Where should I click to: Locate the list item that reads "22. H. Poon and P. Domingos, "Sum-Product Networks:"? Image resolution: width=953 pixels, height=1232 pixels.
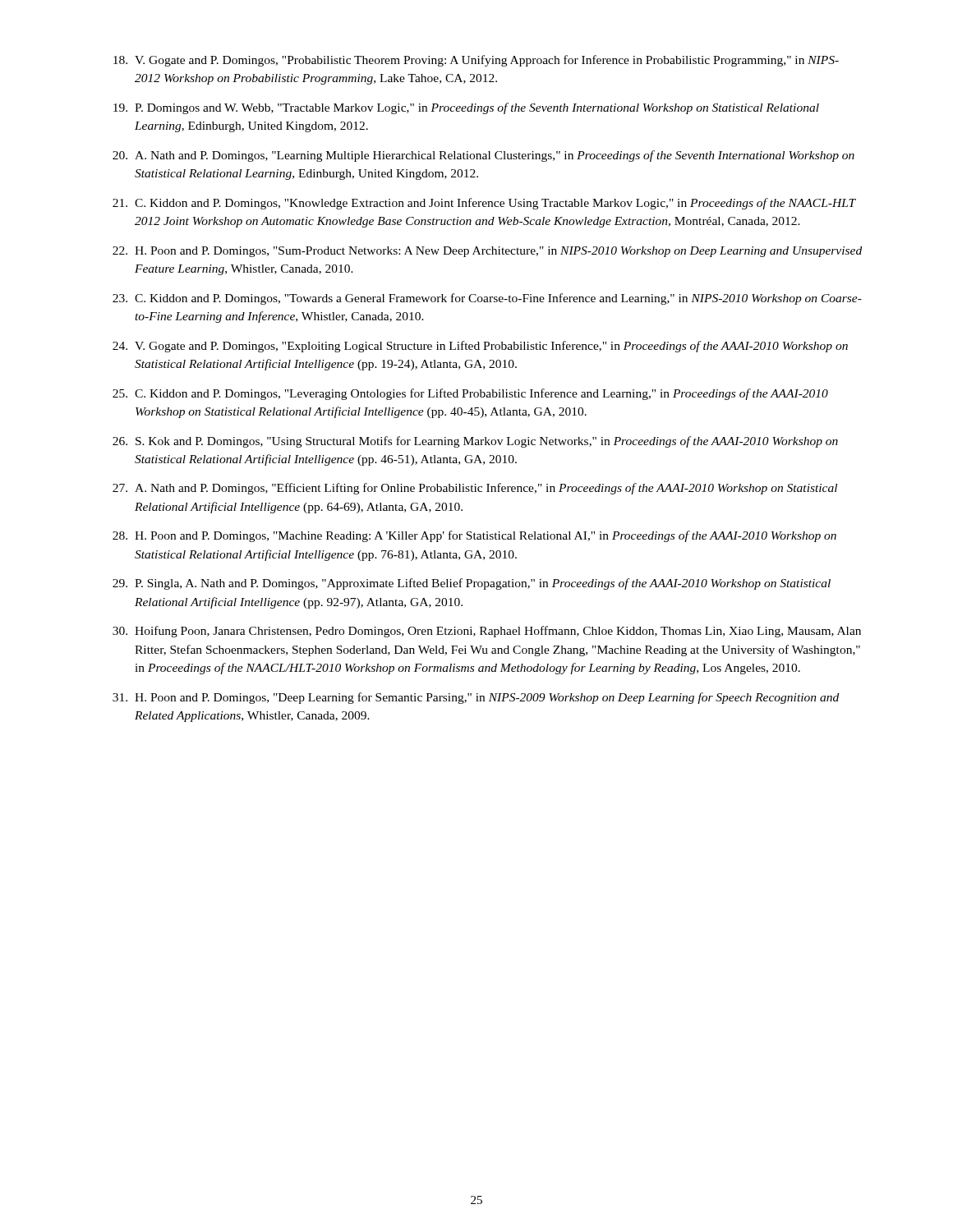476,260
